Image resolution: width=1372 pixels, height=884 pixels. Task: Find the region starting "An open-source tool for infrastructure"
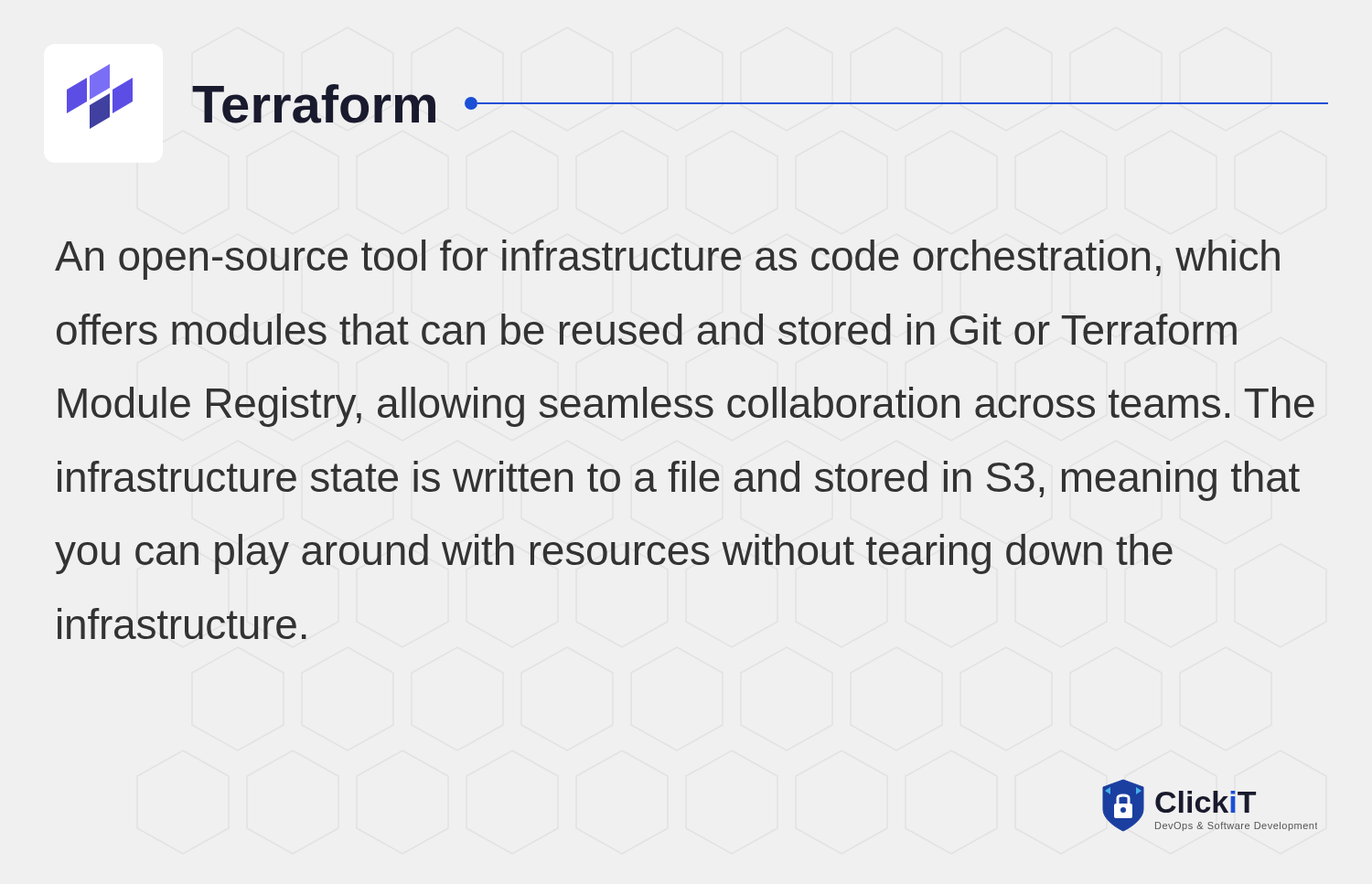click(685, 440)
